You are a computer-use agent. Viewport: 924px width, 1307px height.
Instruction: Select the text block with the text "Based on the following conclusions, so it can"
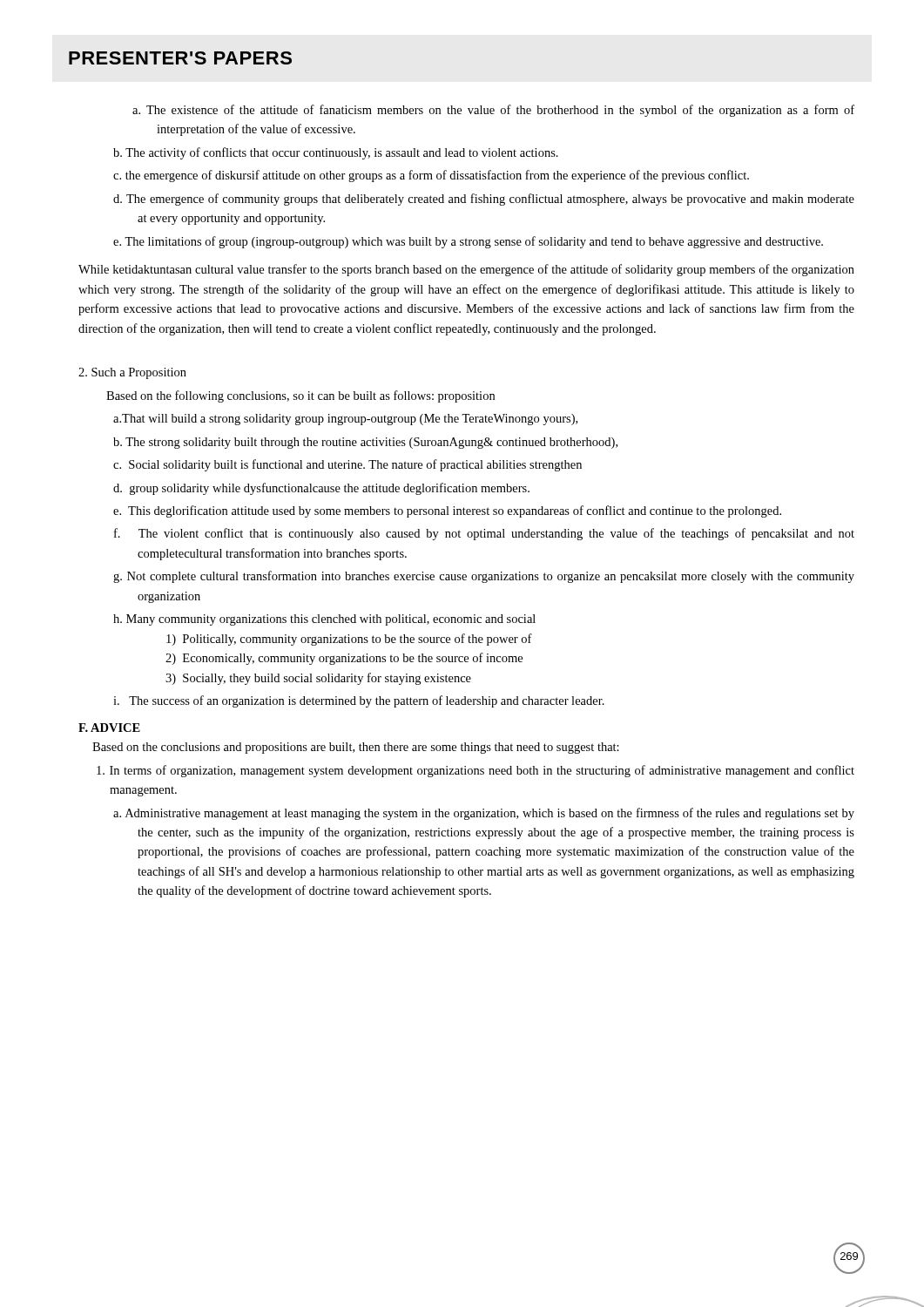pos(301,395)
